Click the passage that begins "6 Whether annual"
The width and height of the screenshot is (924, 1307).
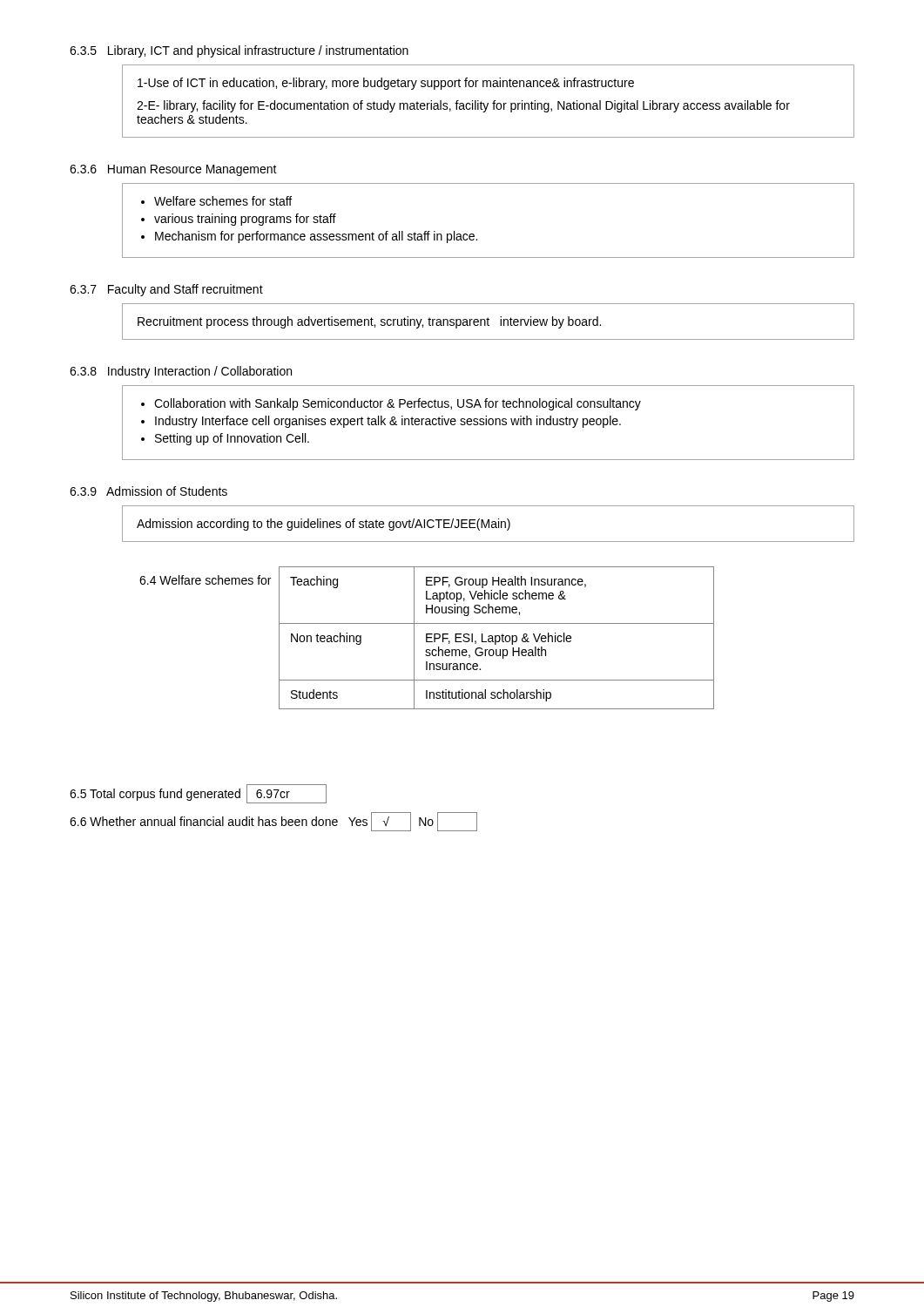point(274,822)
